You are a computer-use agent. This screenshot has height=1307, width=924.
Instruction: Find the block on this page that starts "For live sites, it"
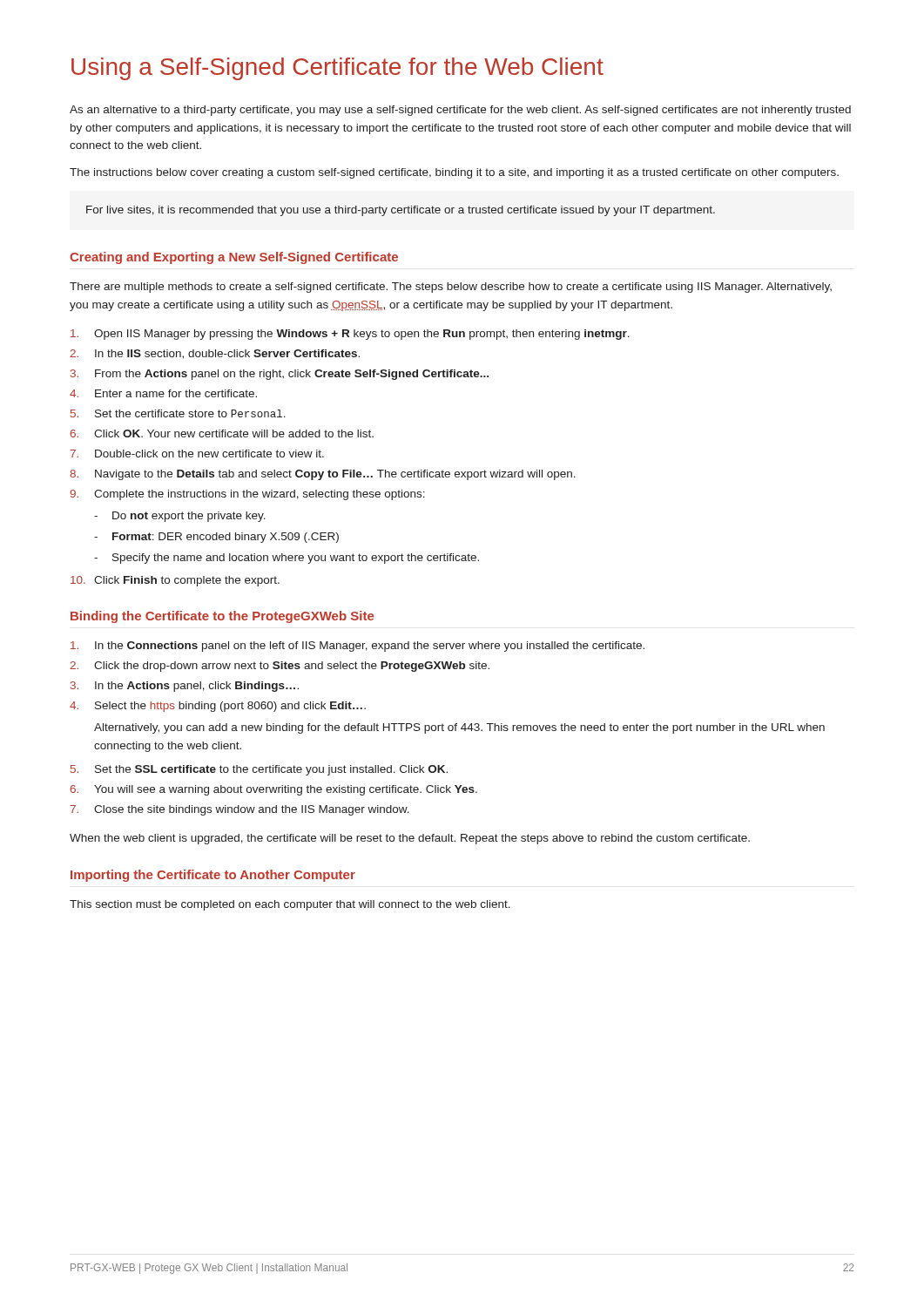(401, 210)
